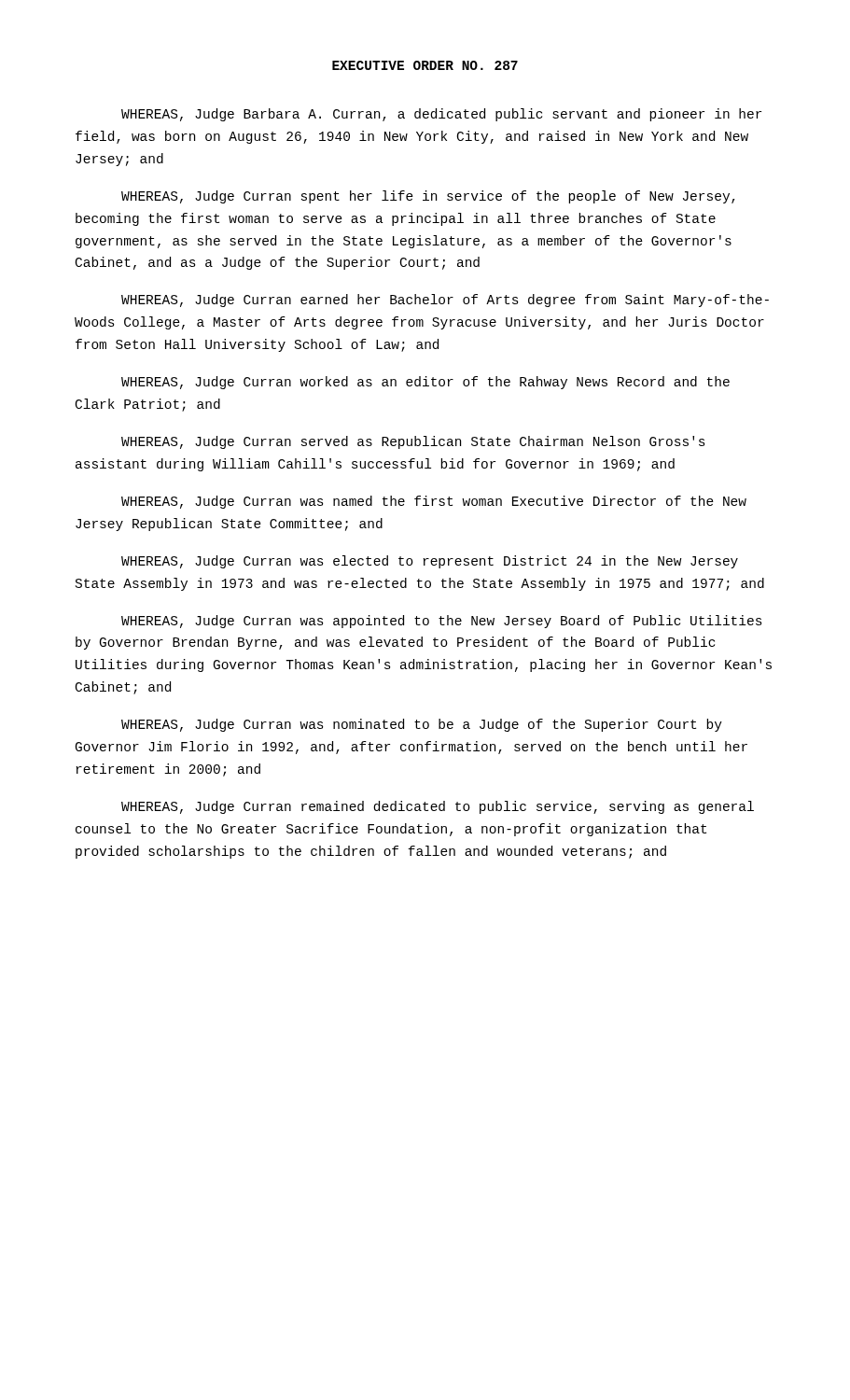Locate the block of text that opens with "WHEREAS, Judge Curran remained"
Screen dimensions: 1400x850
pos(415,830)
